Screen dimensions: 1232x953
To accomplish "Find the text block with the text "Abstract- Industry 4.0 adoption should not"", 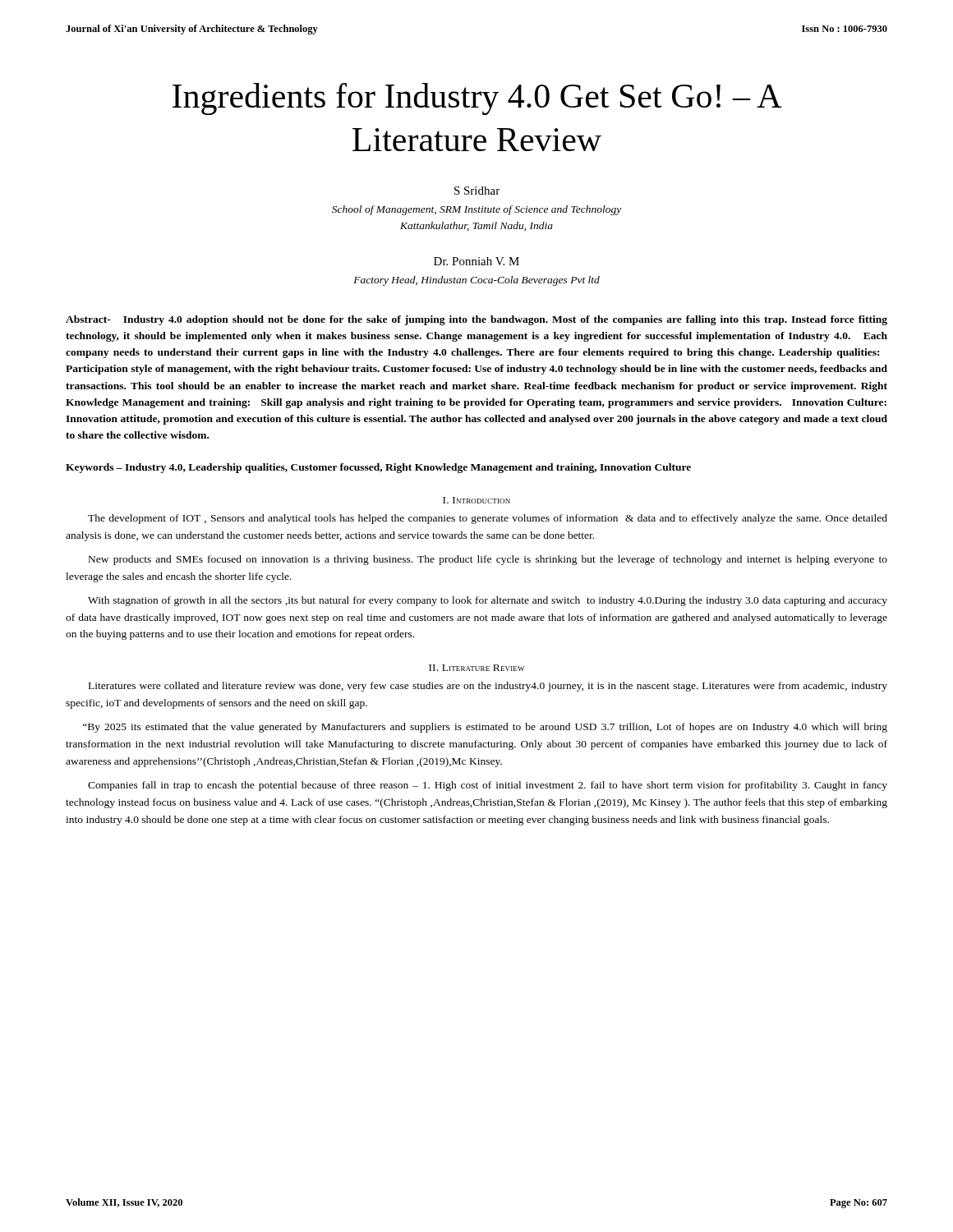I will tap(476, 378).
